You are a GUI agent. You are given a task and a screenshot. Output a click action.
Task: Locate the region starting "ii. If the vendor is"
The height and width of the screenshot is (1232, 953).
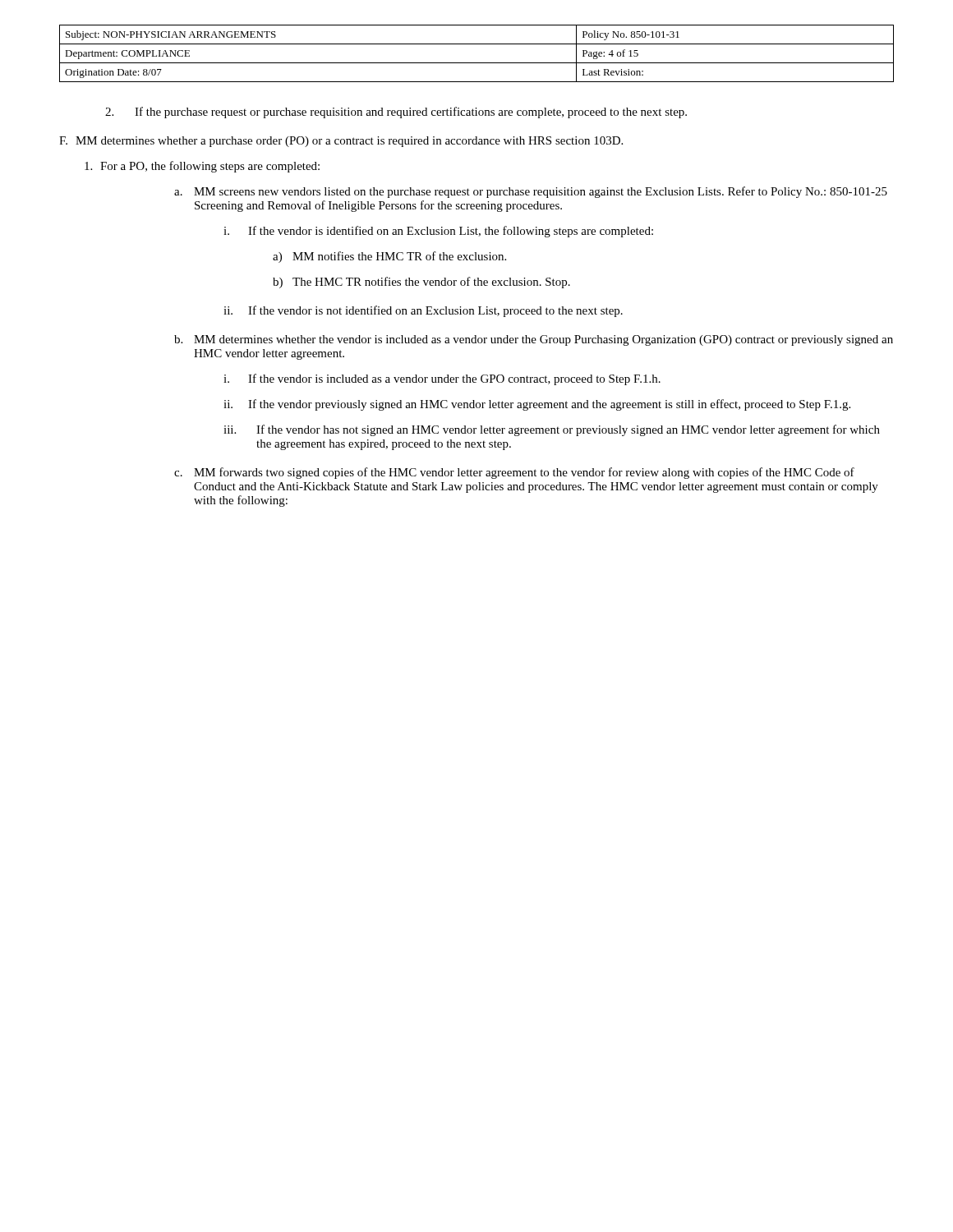pos(559,311)
